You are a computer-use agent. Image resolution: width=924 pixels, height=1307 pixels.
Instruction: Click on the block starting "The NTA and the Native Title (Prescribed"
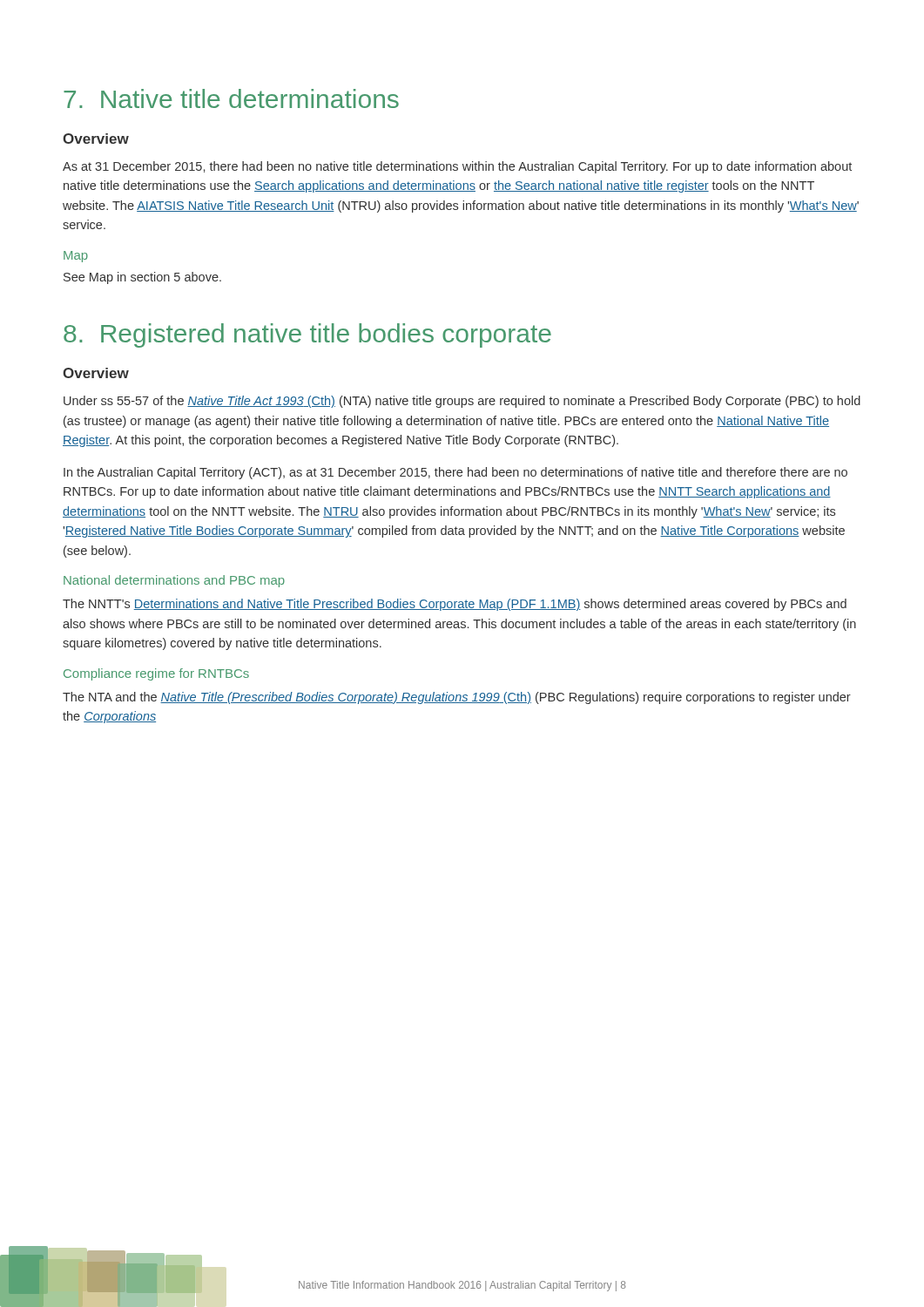click(462, 707)
